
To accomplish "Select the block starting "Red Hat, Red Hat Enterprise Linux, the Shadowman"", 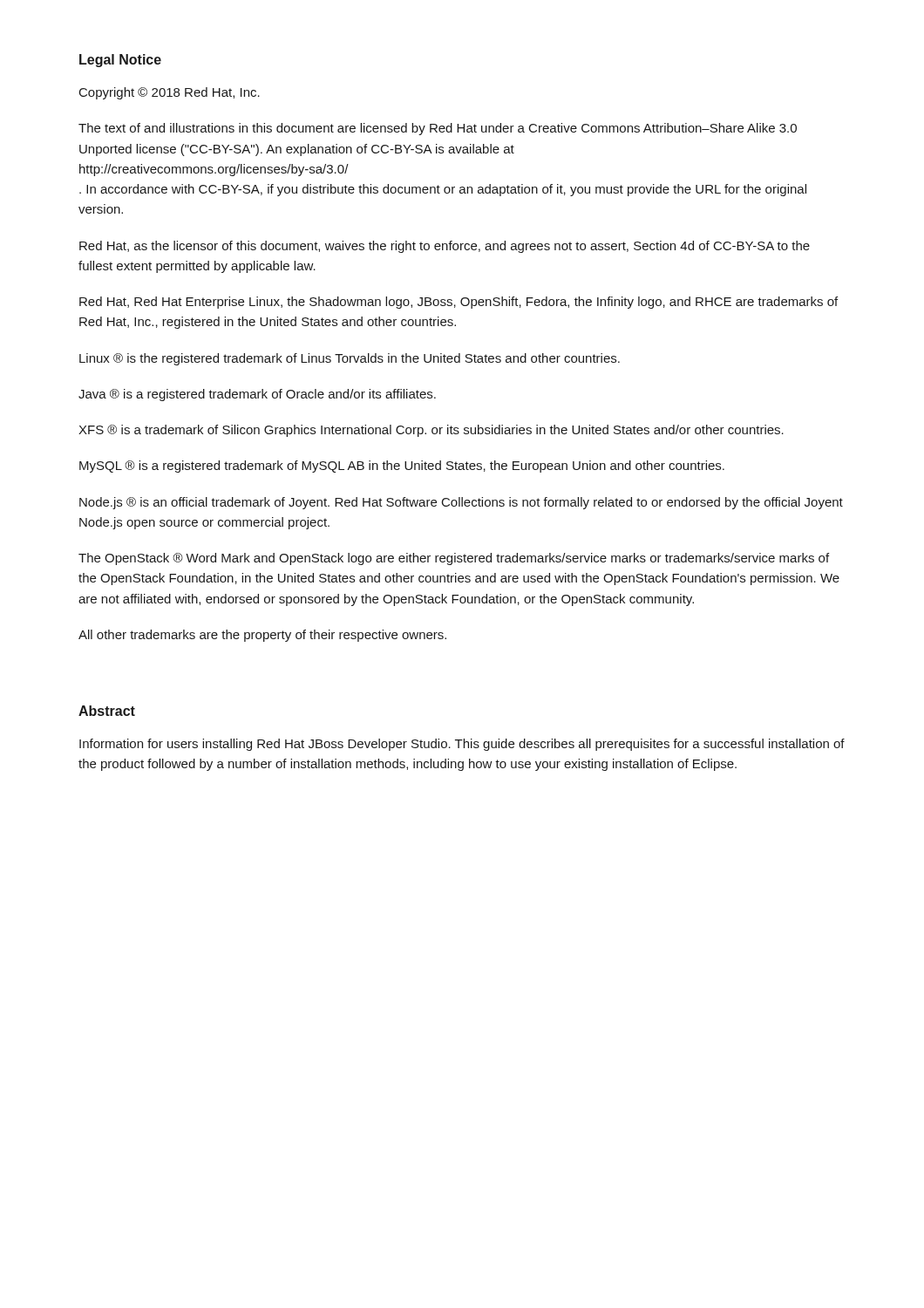I will (x=458, y=311).
